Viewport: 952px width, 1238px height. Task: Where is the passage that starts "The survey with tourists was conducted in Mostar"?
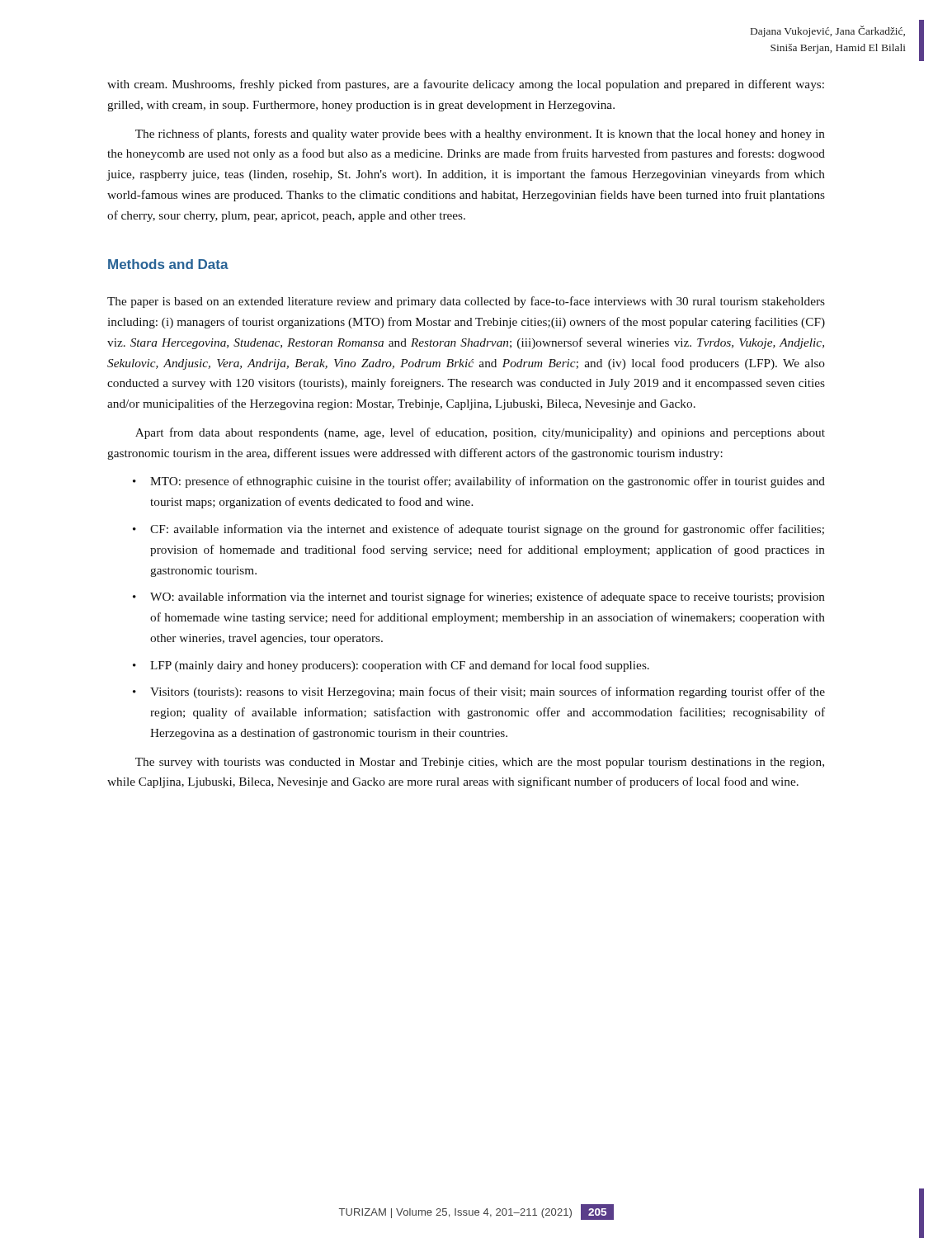pos(466,772)
